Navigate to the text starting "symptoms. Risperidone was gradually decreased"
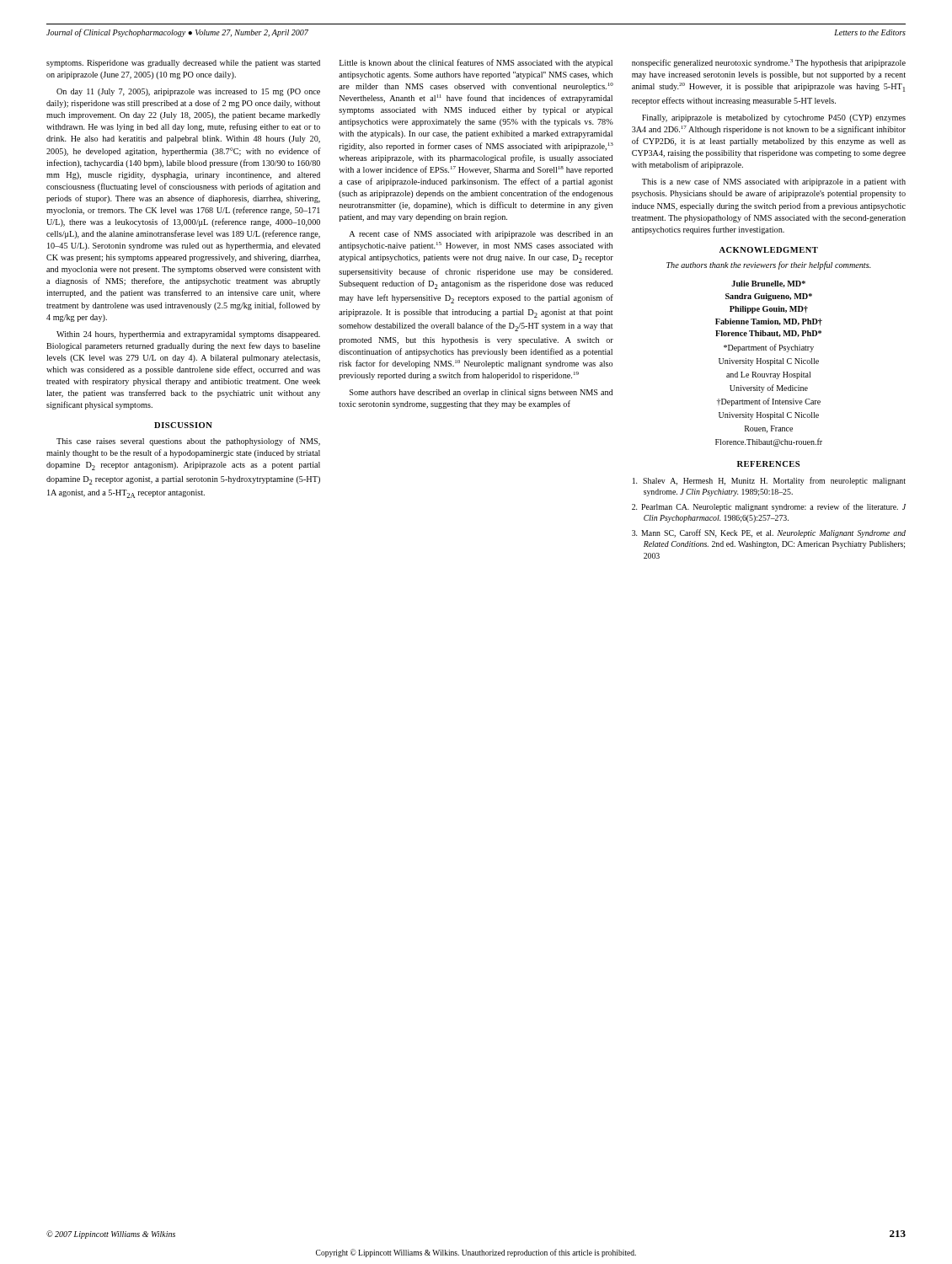952x1264 pixels. coord(183,234)
